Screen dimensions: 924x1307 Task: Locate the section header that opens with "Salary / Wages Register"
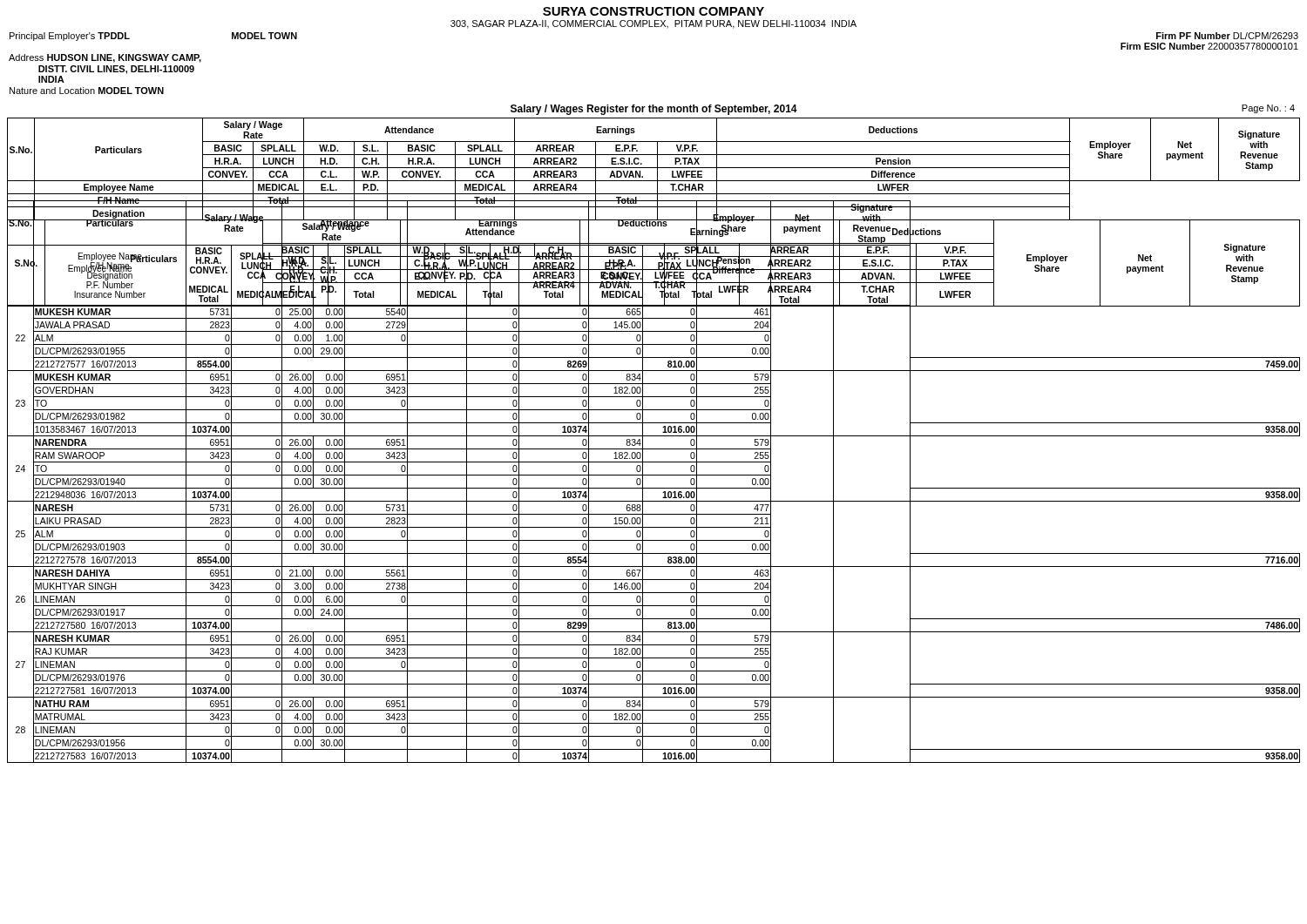click(654, 109)
